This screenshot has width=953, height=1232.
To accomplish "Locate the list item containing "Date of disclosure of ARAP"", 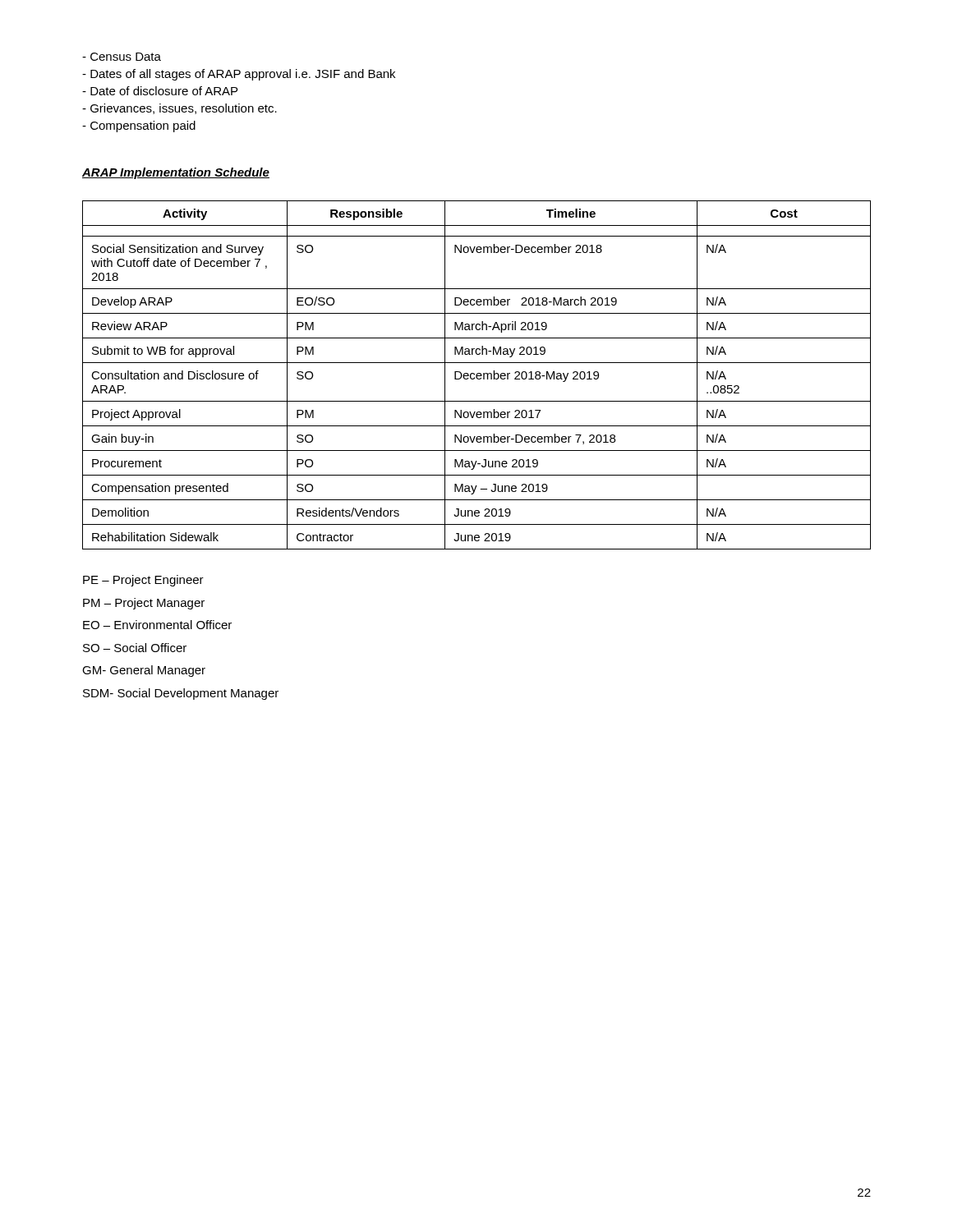I will coord(160,91).
